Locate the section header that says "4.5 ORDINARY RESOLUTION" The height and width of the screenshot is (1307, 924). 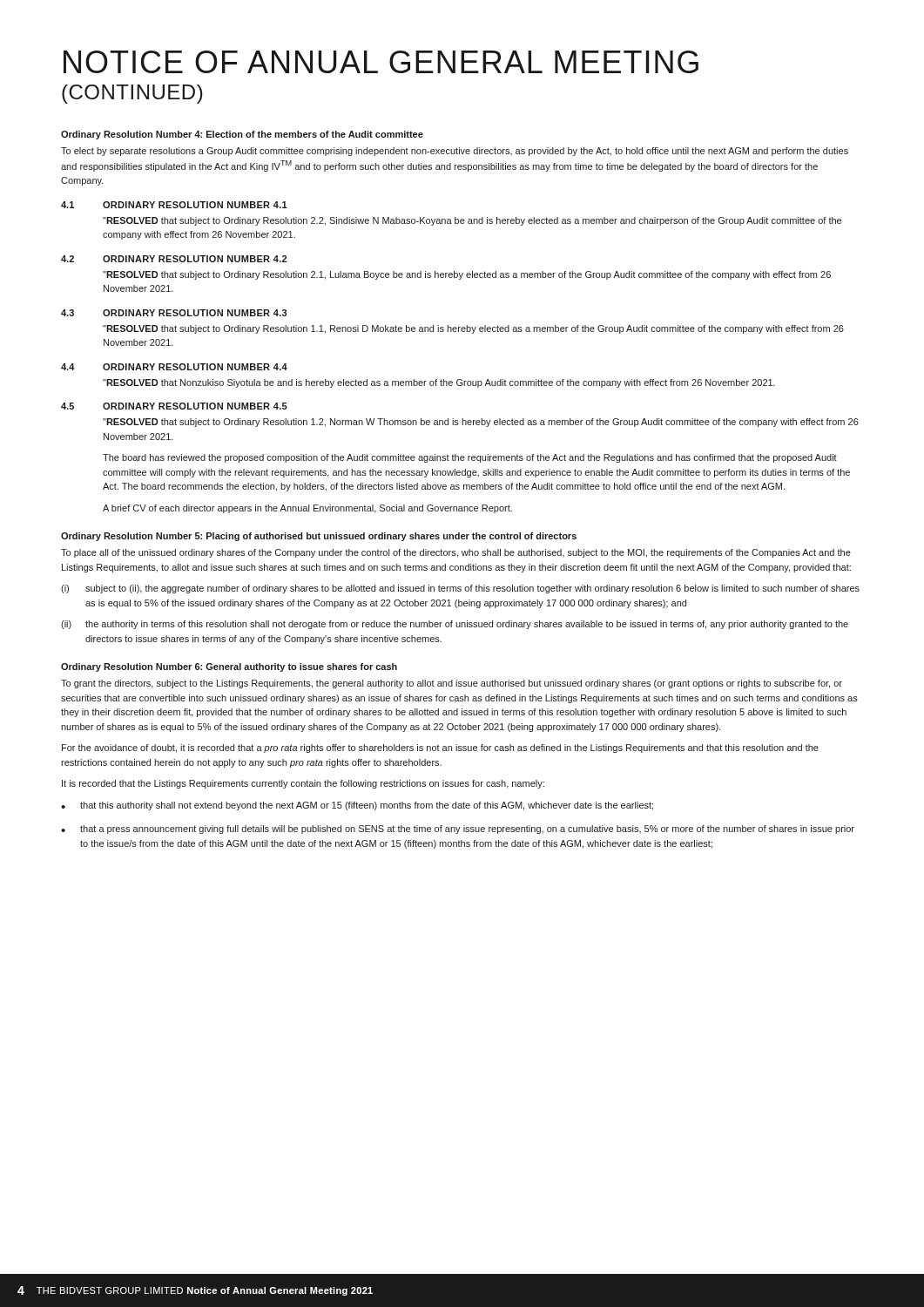tap(174, 406)
